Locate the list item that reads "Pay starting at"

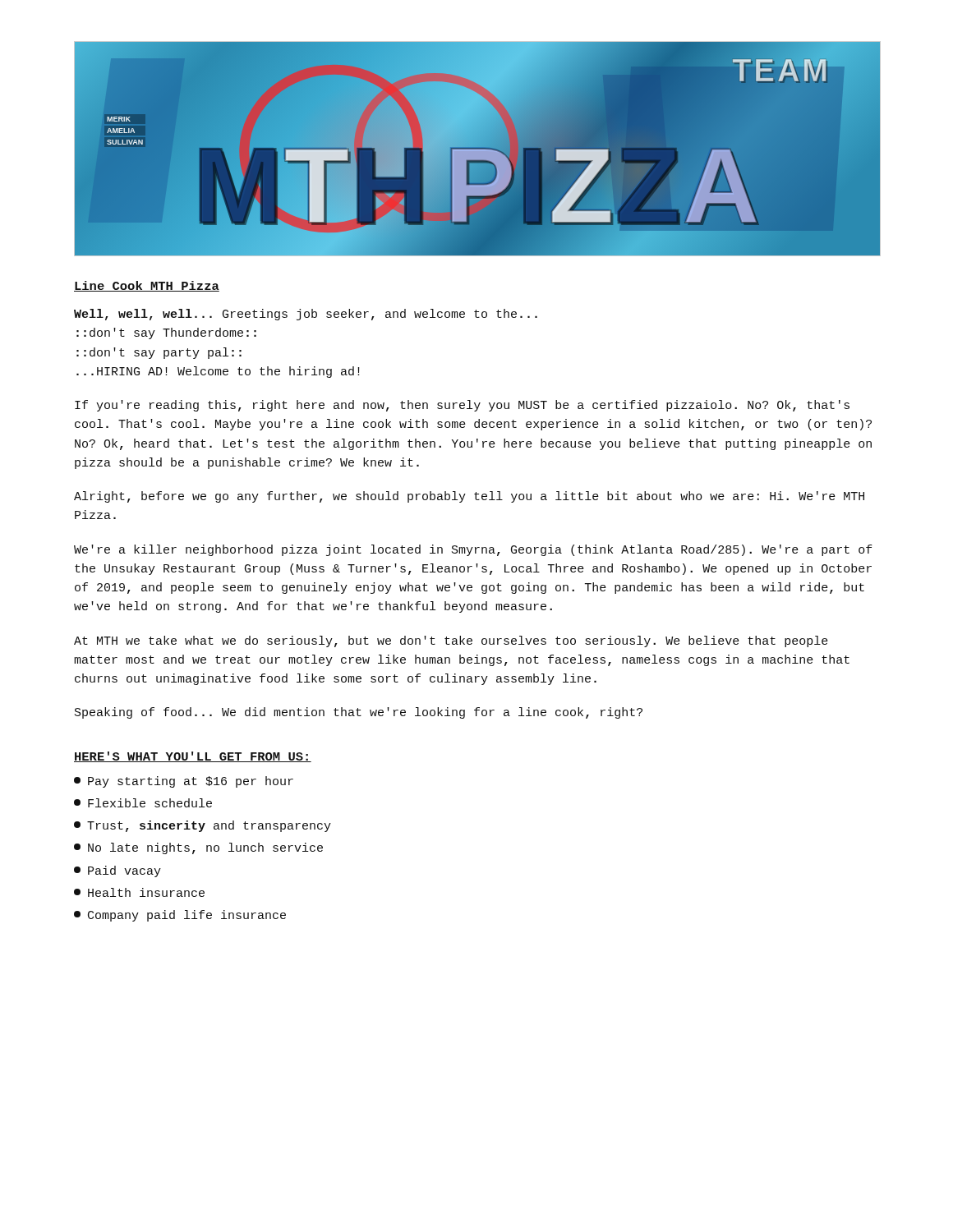pyautogui.click(x=184, y=782)
